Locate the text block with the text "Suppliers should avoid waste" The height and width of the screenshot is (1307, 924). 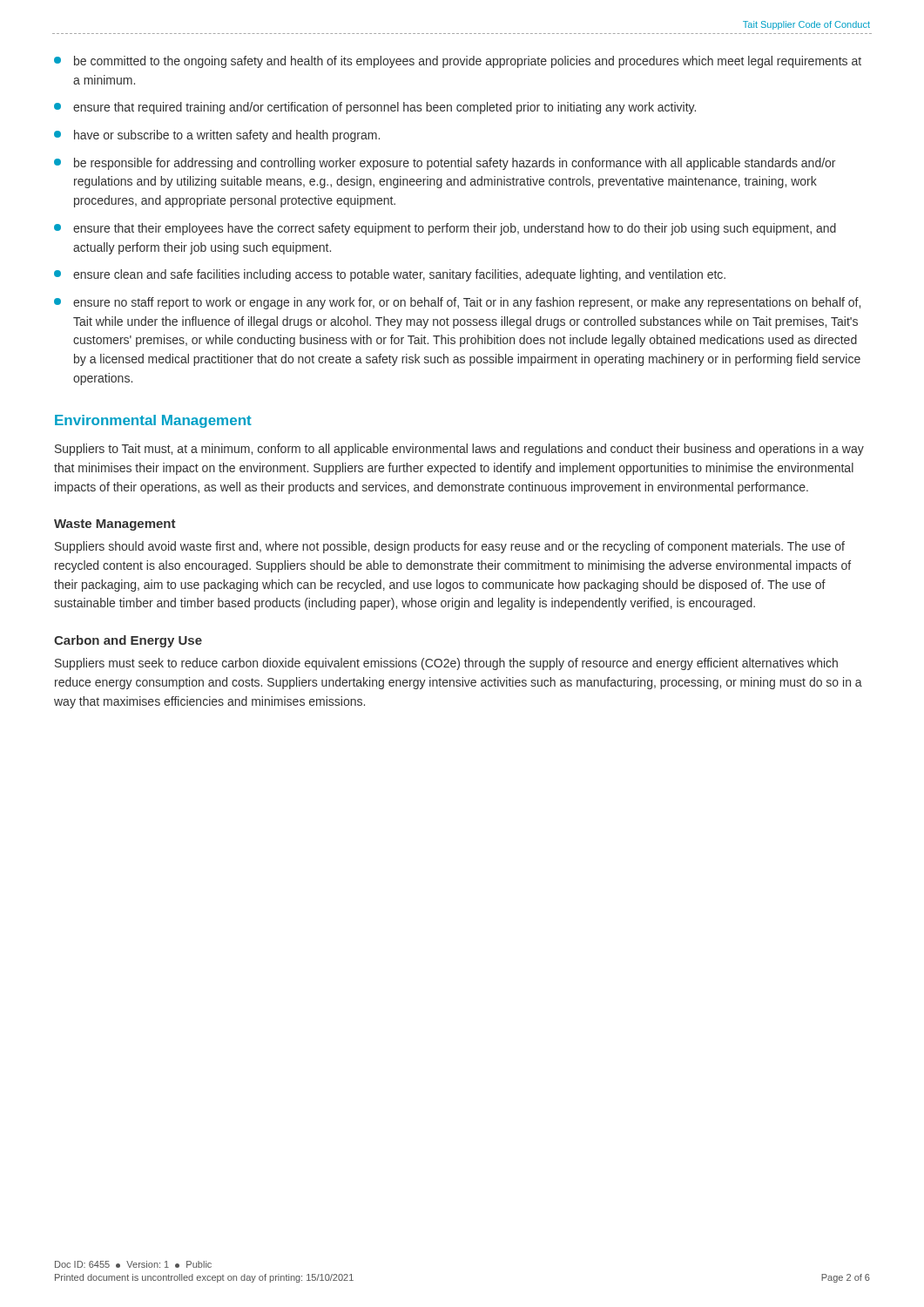coord(452,575)
